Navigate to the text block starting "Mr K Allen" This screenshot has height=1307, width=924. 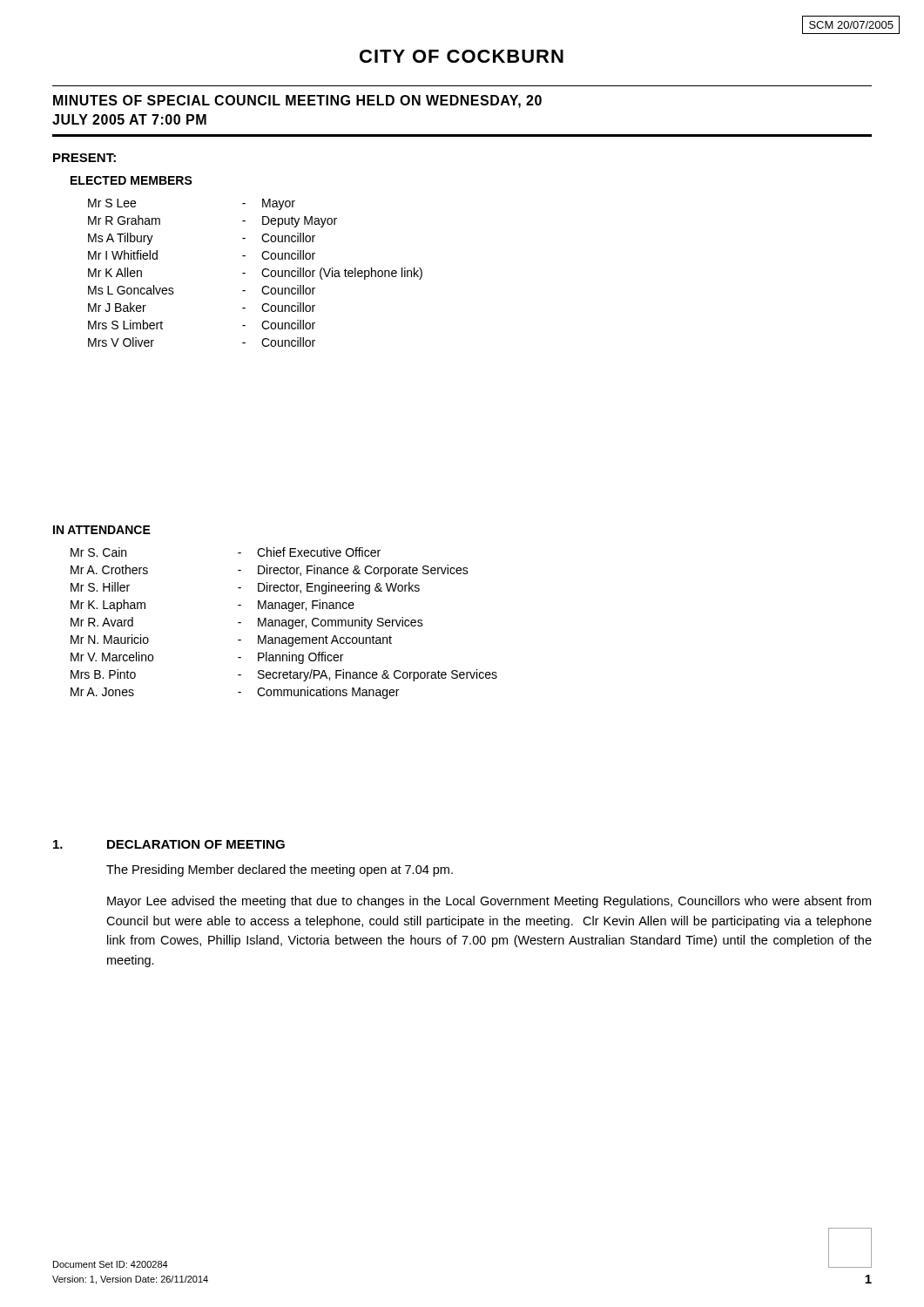click(115, 273)
